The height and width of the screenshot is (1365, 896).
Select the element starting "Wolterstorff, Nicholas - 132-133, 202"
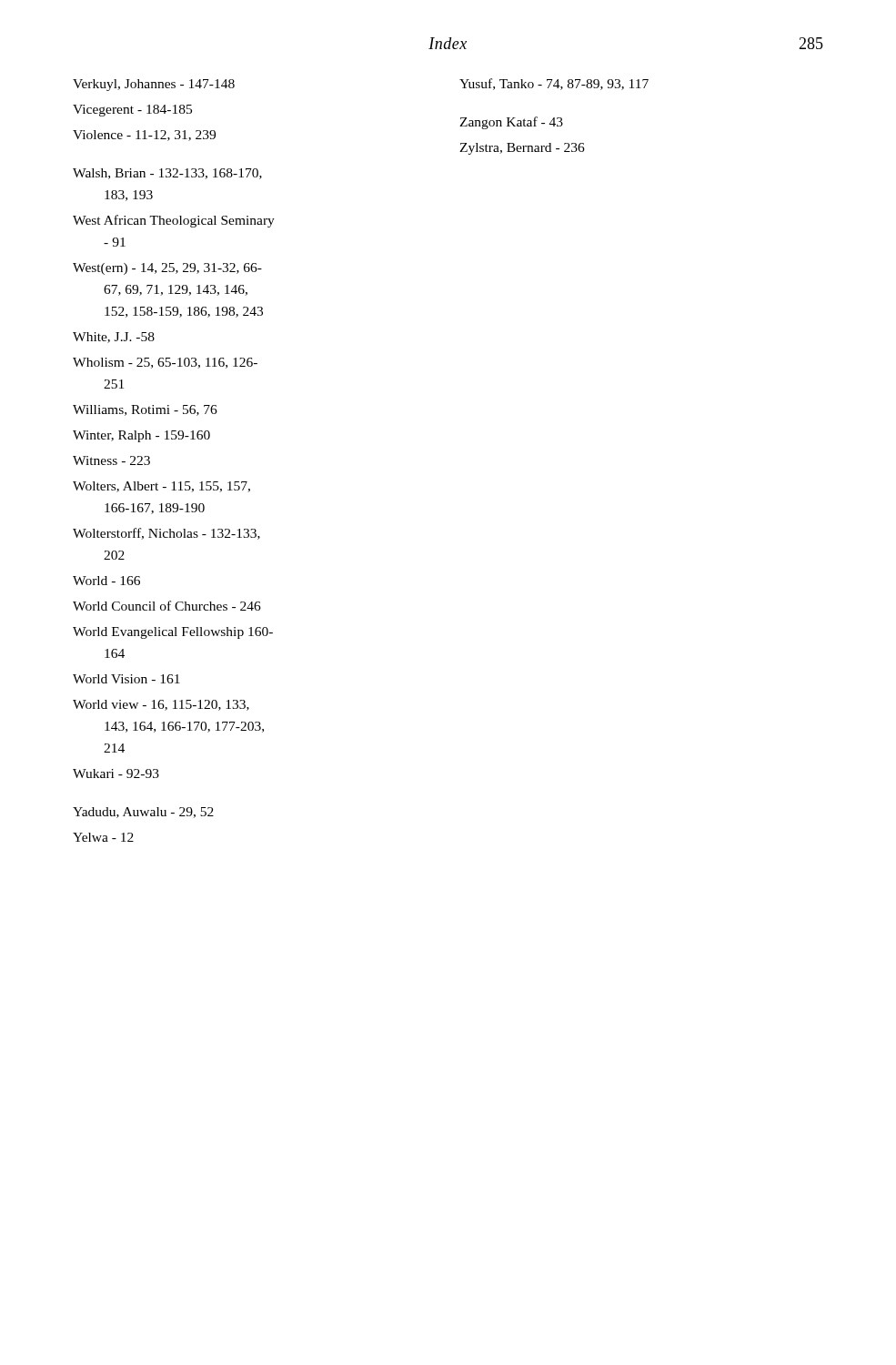tap(167, 544)
